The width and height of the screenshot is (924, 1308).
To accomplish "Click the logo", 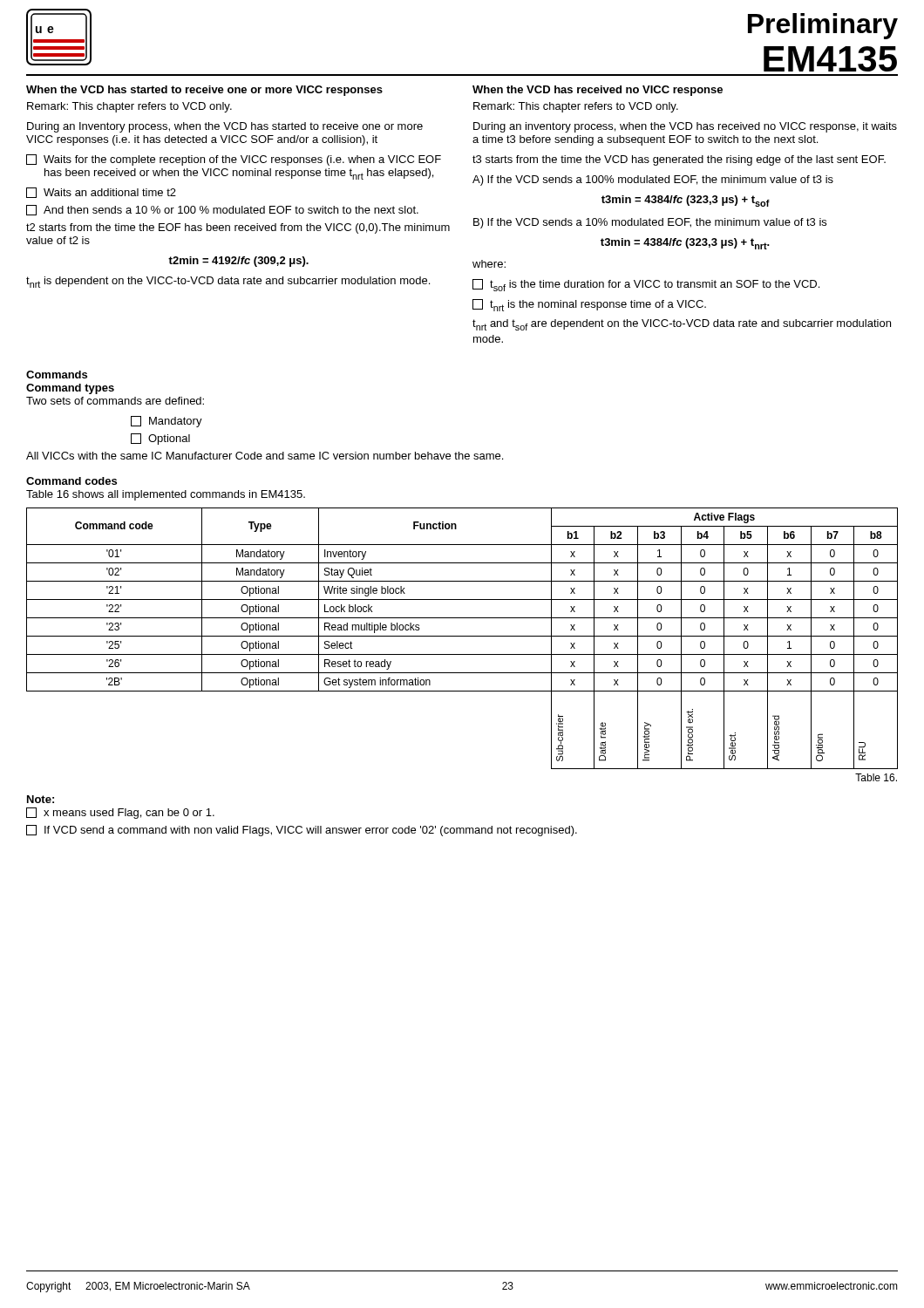I will point(61,39).
